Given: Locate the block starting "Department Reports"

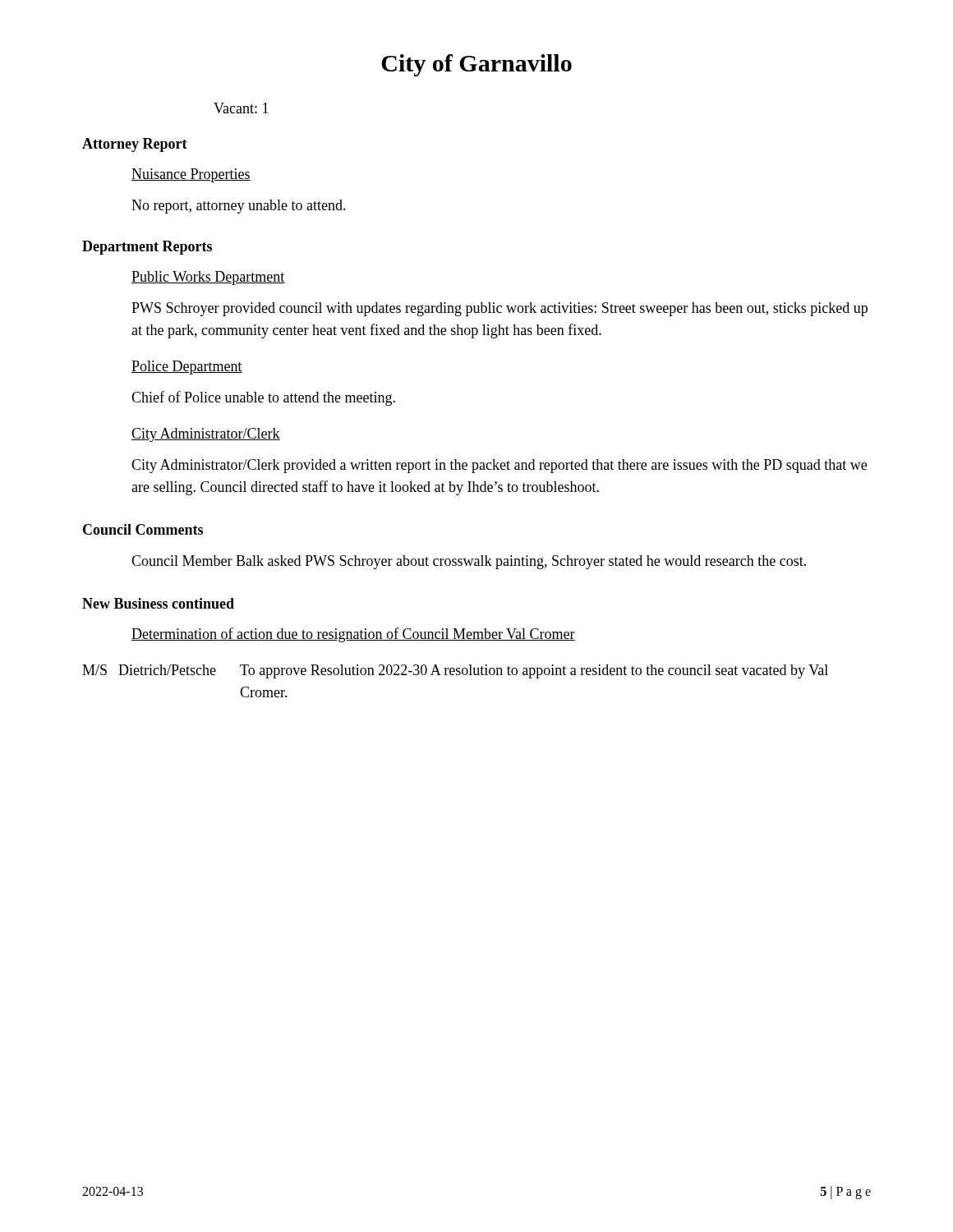Looking at the screenshot, I should click(x=147, y=246).
